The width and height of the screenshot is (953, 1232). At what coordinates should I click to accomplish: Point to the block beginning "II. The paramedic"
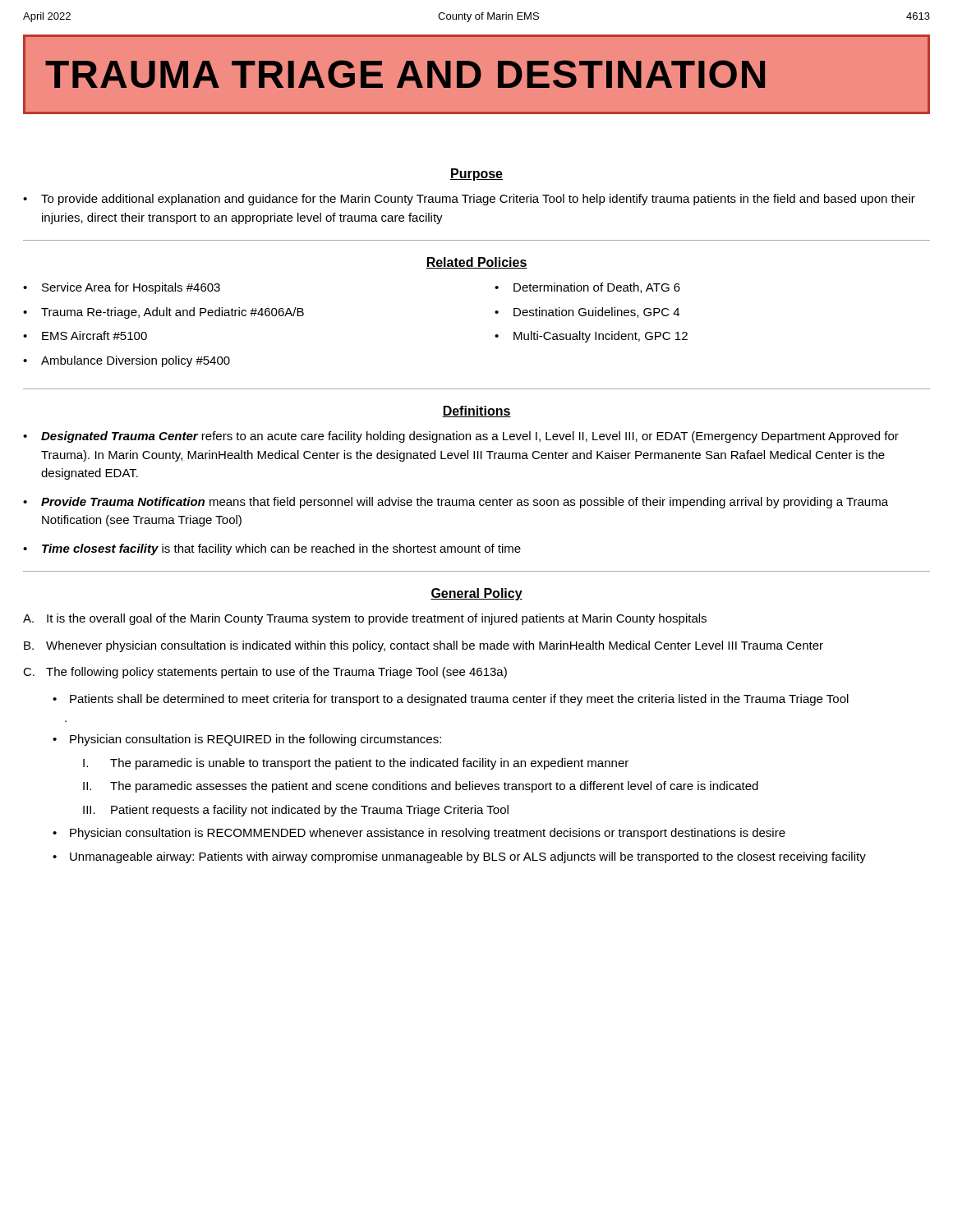tap(420, 786)
